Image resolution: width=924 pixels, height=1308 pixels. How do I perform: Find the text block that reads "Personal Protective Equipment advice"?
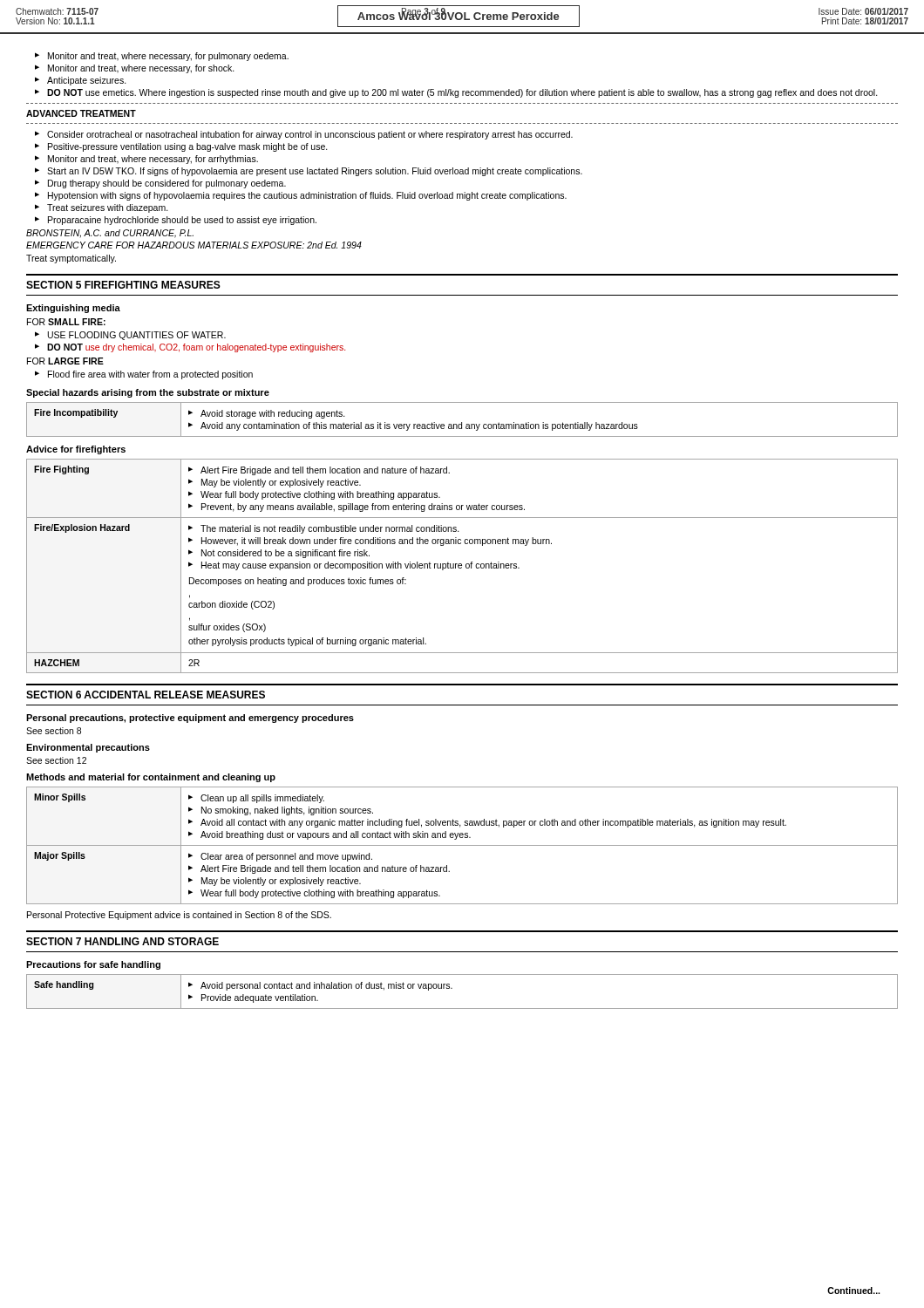(179, 915)
